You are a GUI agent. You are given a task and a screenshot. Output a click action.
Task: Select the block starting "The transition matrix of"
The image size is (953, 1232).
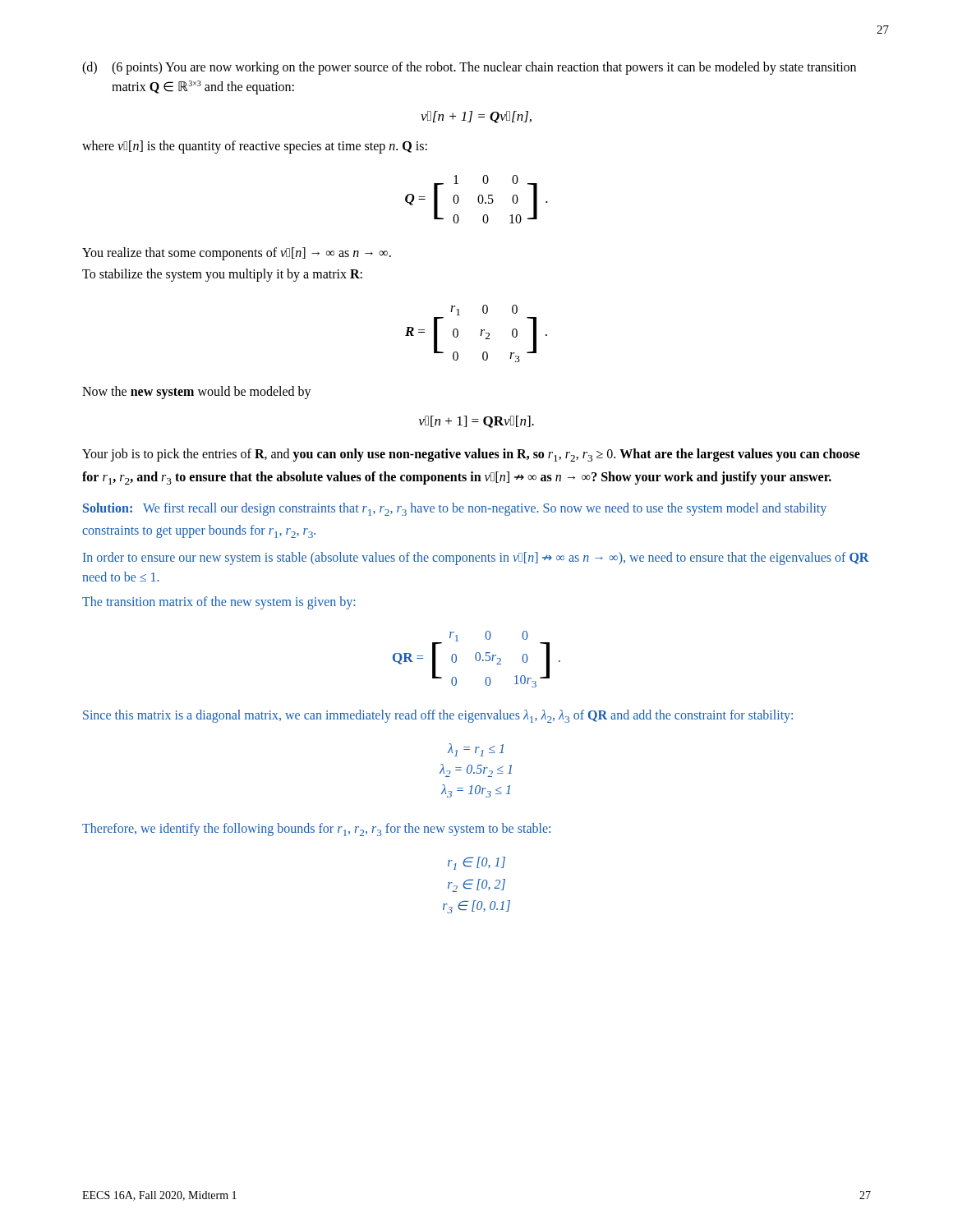[219, 602]
